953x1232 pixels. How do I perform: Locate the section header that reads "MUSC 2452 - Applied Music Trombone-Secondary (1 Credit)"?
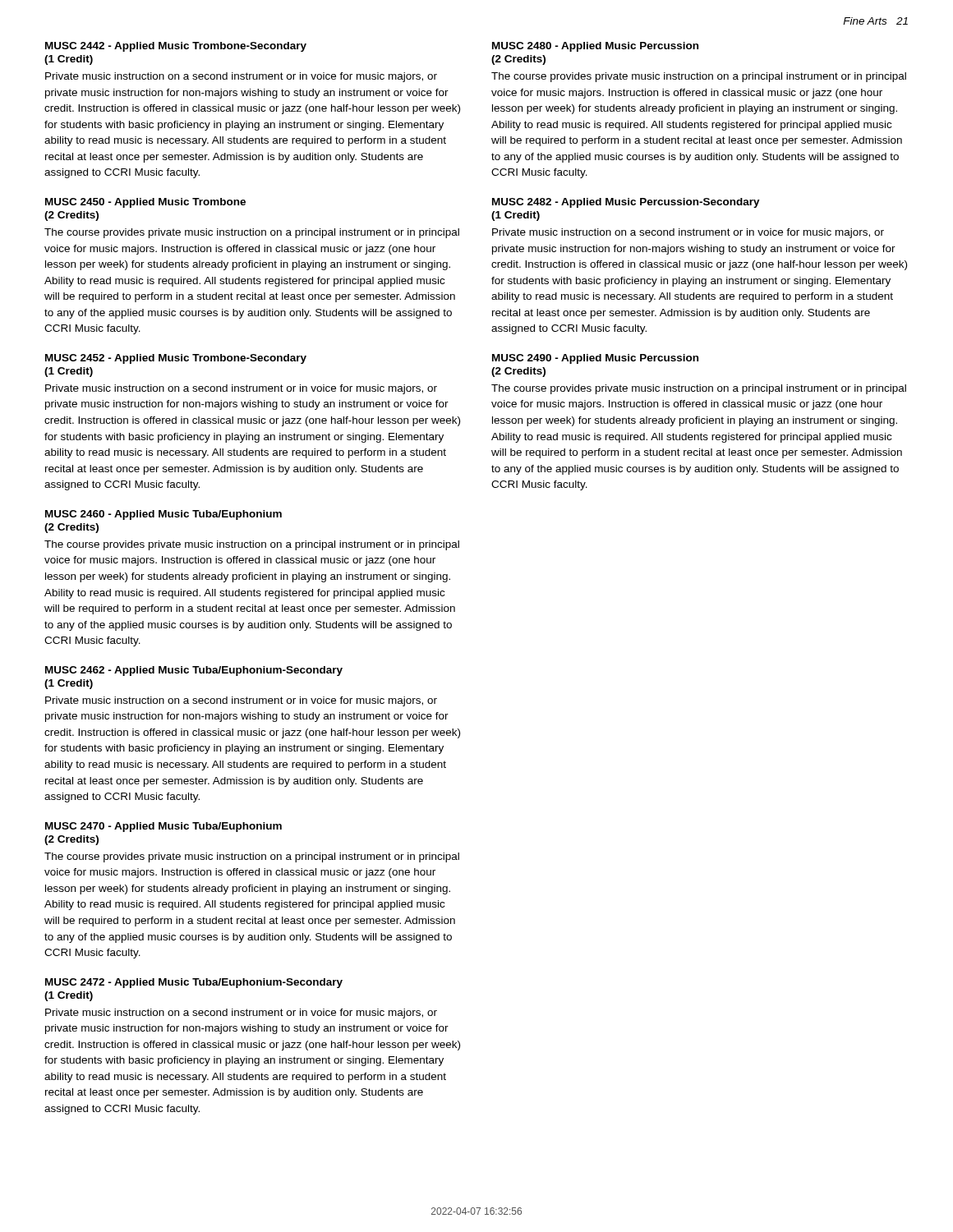253,422
